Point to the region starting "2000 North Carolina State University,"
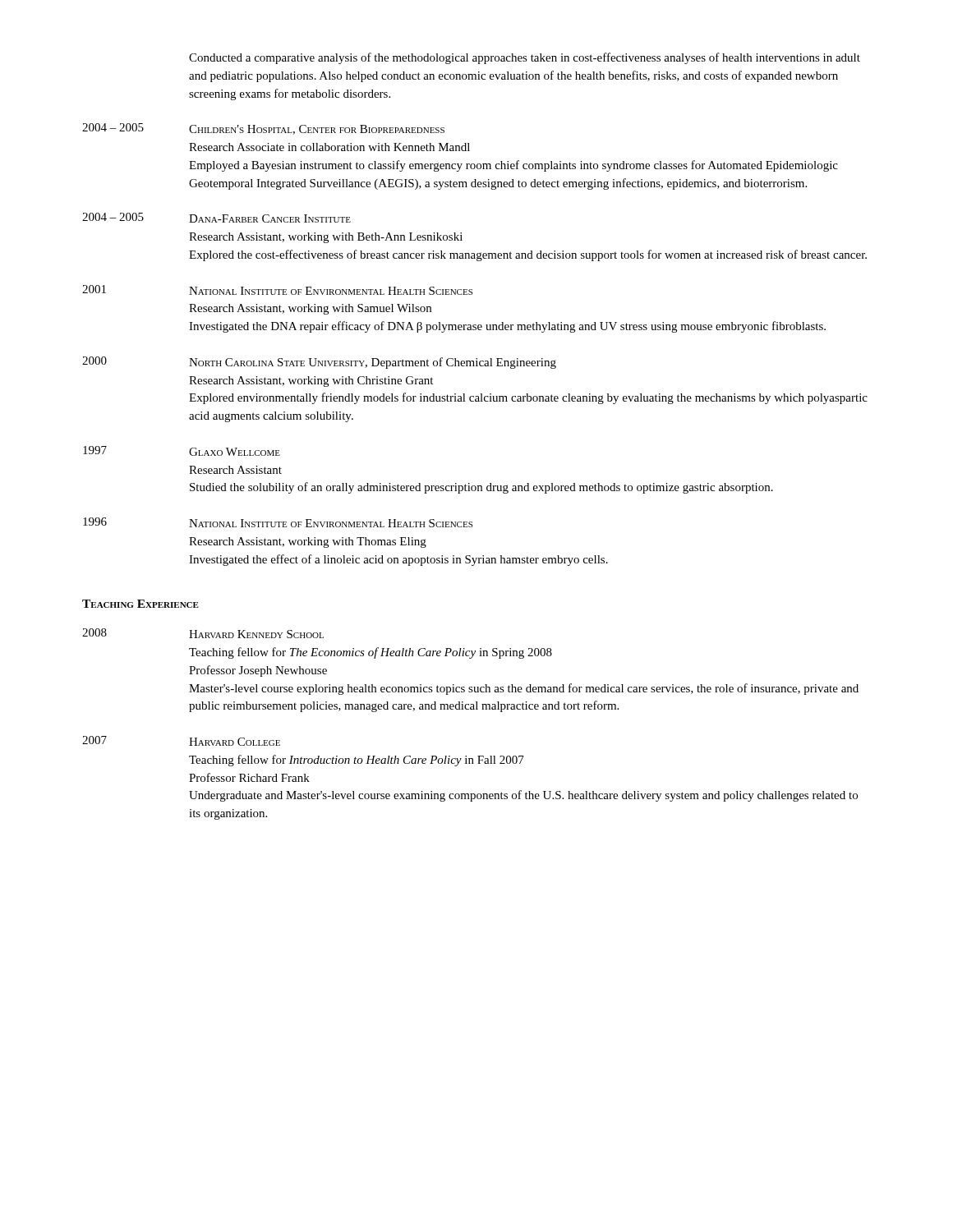This screenshot has width=953, height=1232. (x=476, y=390)
